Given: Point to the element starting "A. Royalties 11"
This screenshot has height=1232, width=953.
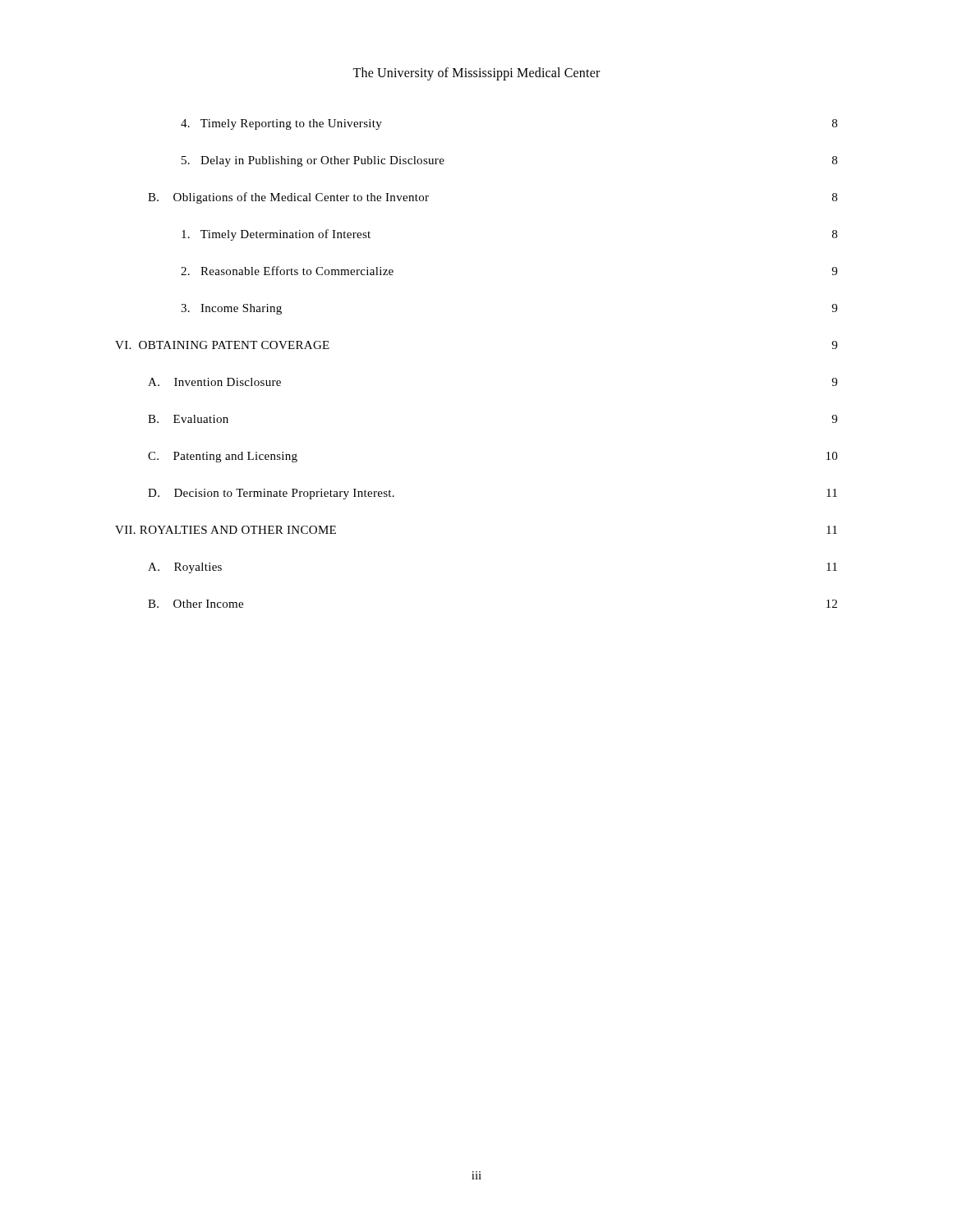Looking at the screenshot, I should pyautogui.click(x=196, y=568).
